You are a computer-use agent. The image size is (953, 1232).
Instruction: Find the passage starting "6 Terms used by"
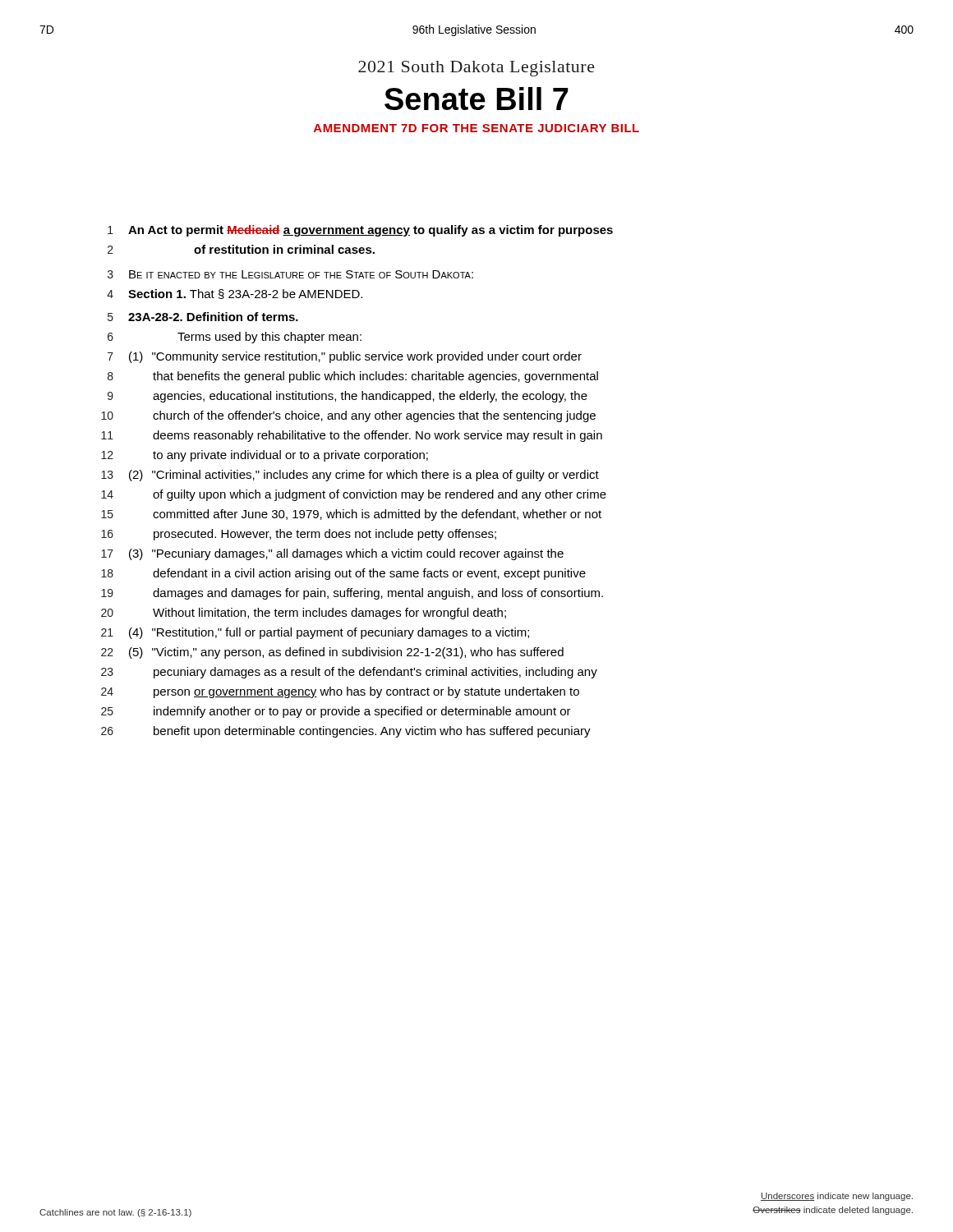(x=235, y=338)
